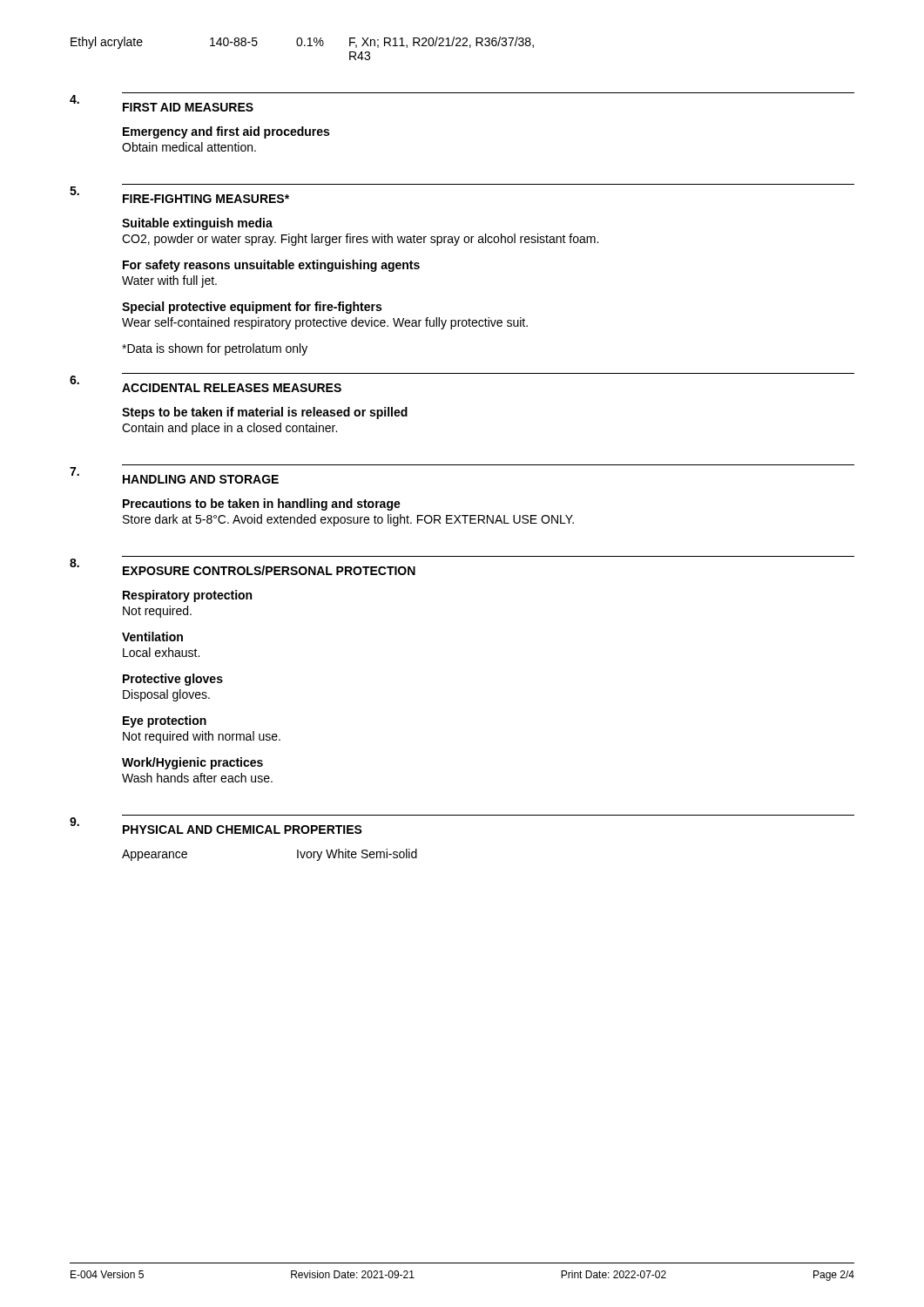Locate the text that reads "Respiratory protection Not required."

tap(187, 596)
